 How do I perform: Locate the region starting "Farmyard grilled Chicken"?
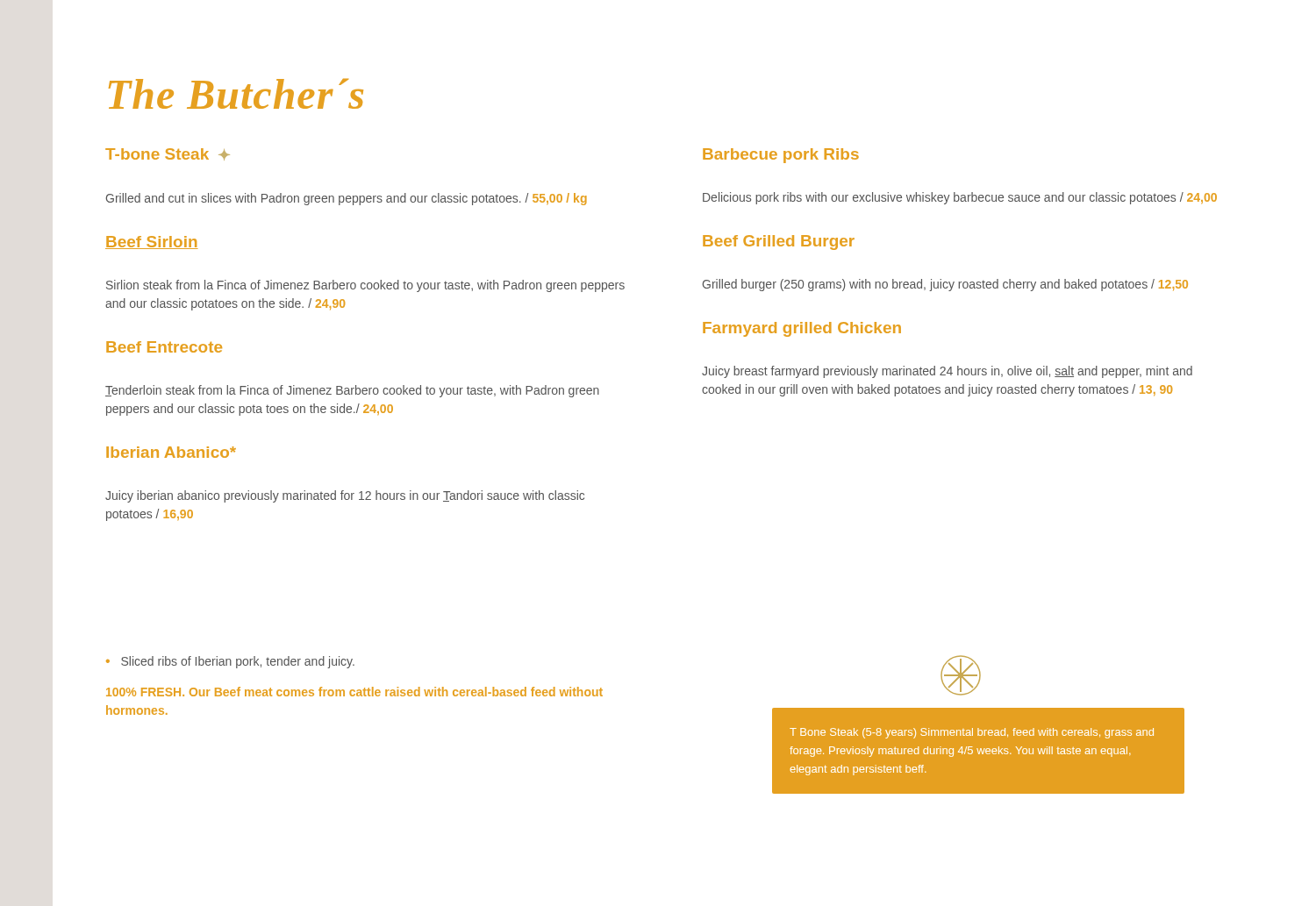[802, 329]
